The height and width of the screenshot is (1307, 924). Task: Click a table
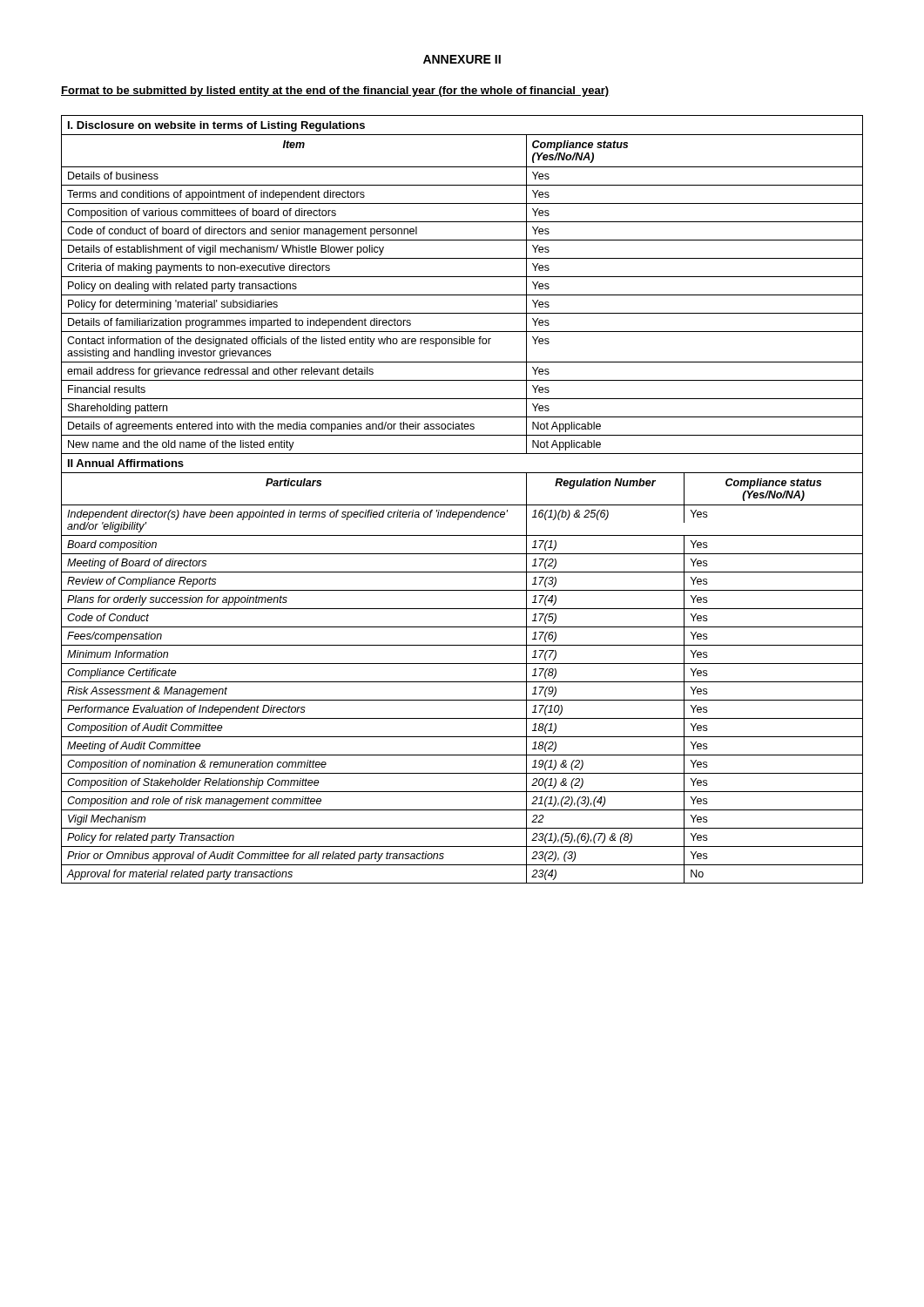[x=462, y=499]
